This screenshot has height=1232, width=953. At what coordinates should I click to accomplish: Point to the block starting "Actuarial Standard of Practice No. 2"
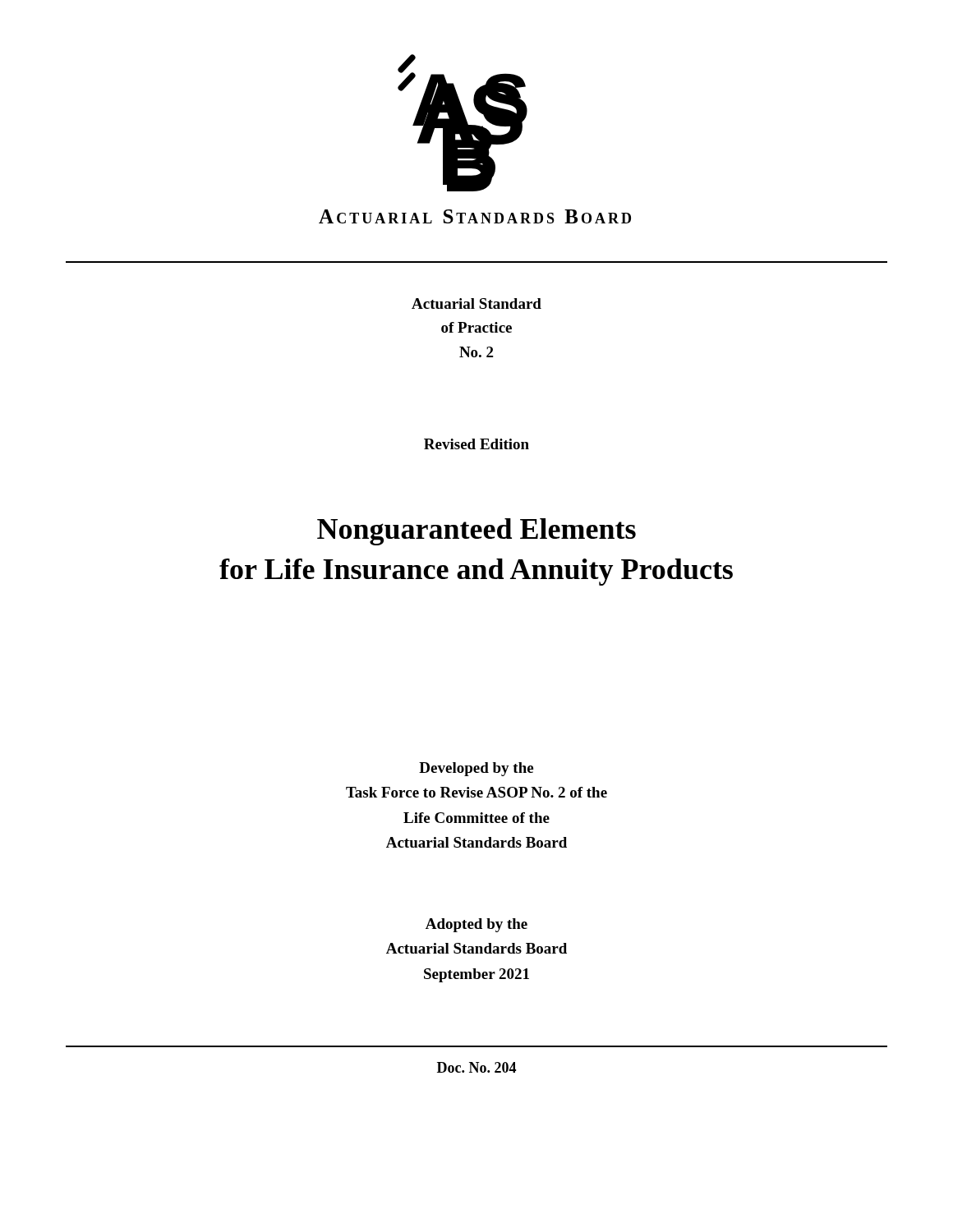point(476,328)
